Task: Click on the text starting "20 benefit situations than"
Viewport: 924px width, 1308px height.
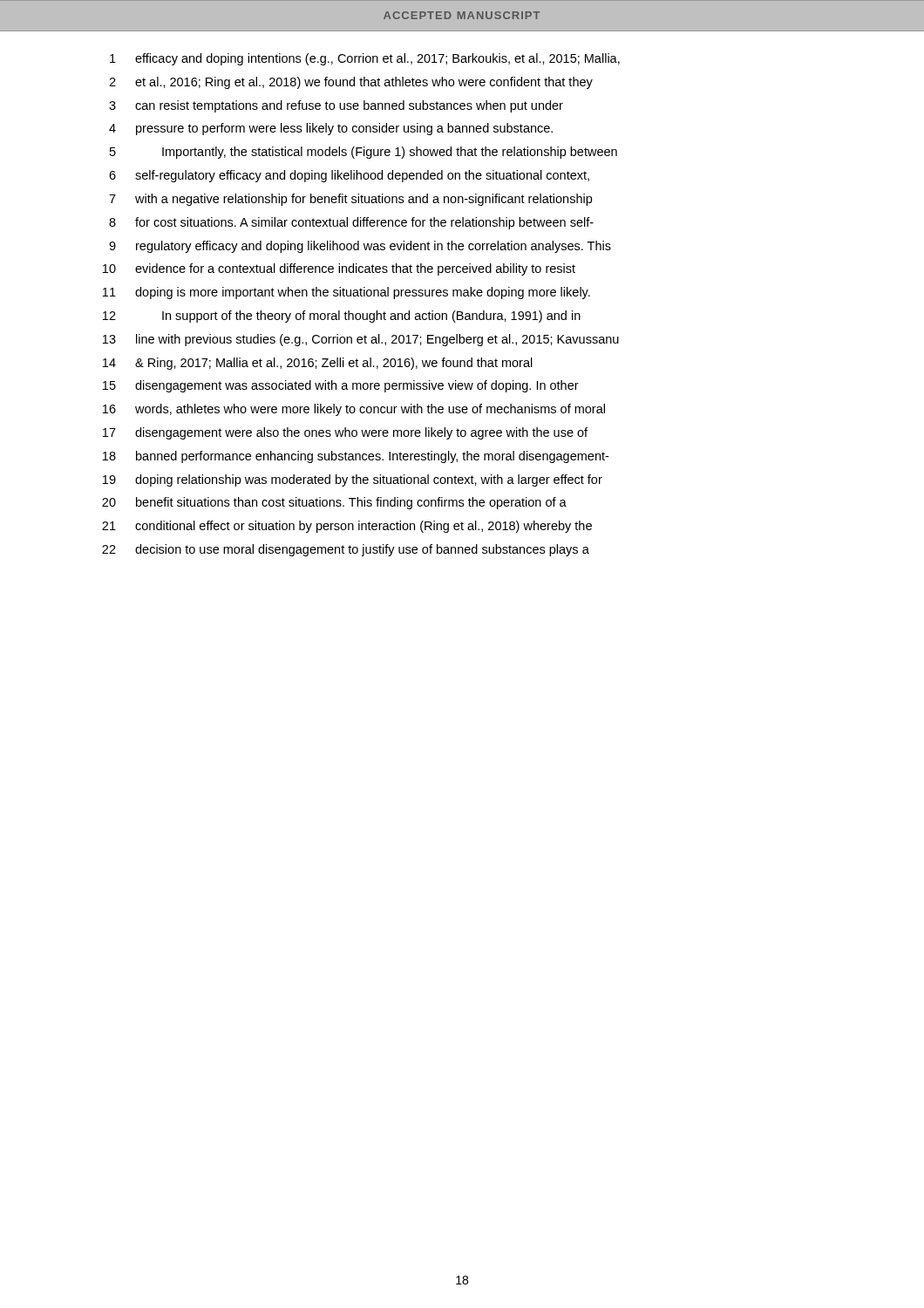Action: 462,503
